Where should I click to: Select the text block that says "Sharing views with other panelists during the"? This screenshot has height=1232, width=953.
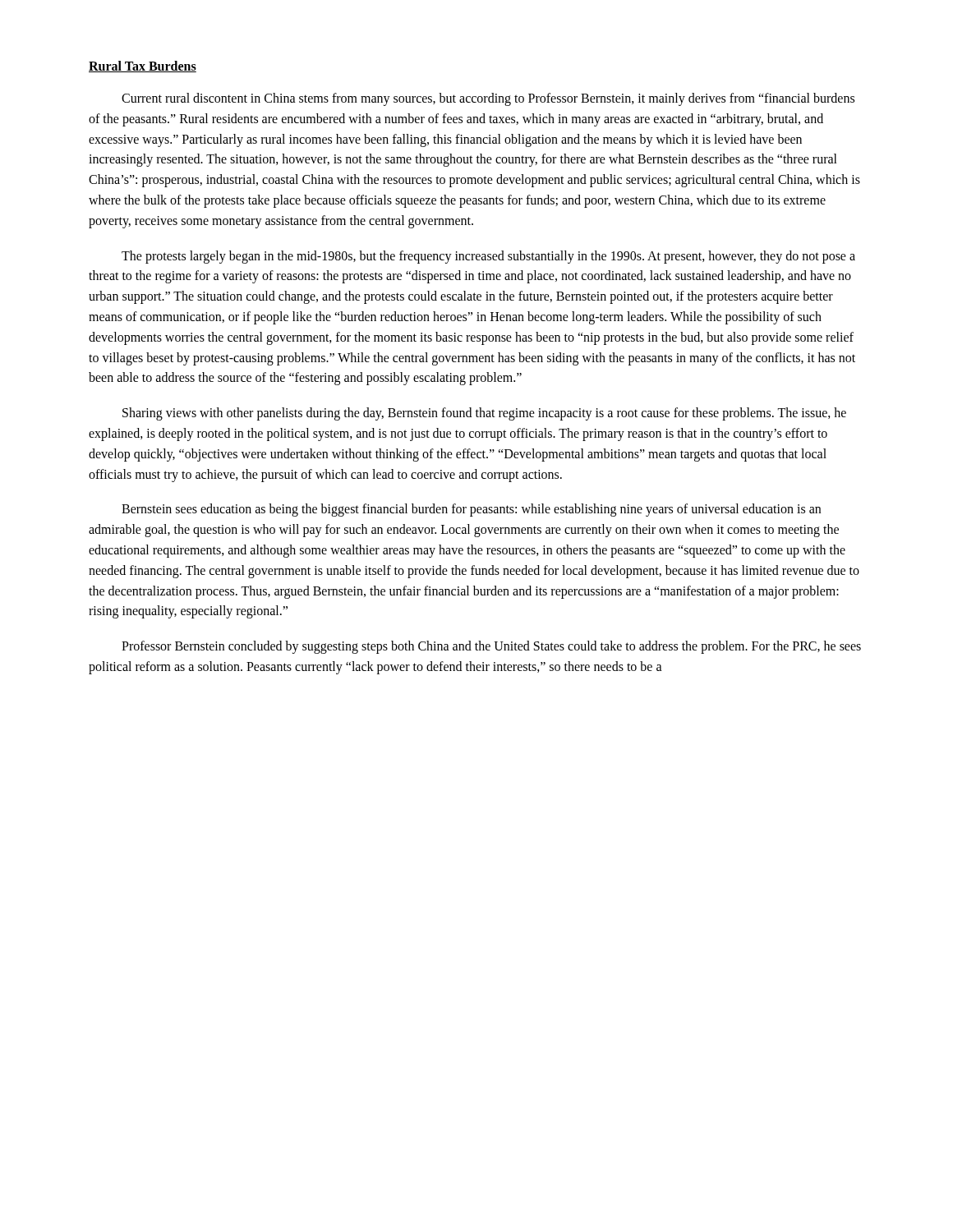468,443
